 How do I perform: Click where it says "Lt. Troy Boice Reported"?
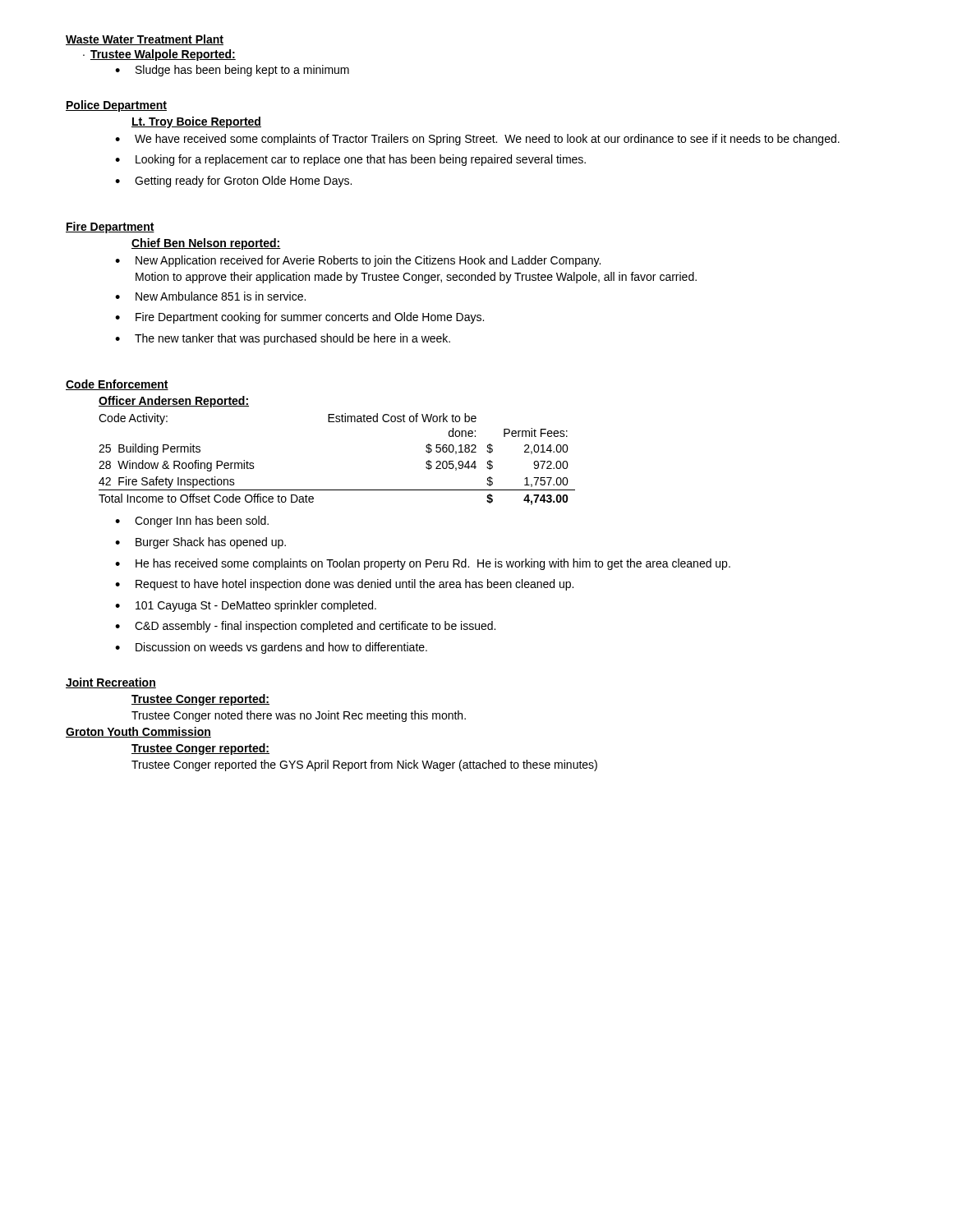click(196, 121)
